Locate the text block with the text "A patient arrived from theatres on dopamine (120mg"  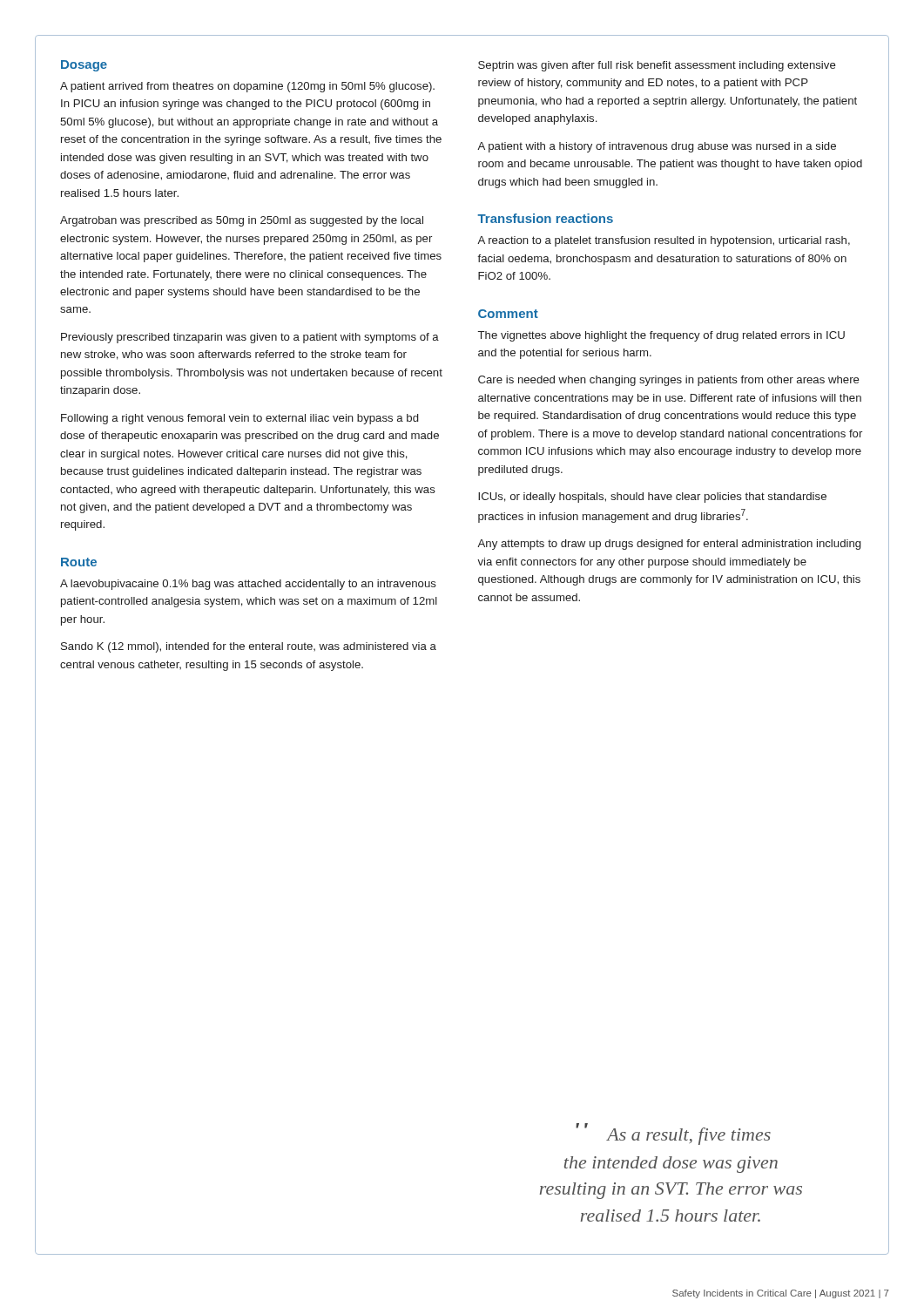251,139
